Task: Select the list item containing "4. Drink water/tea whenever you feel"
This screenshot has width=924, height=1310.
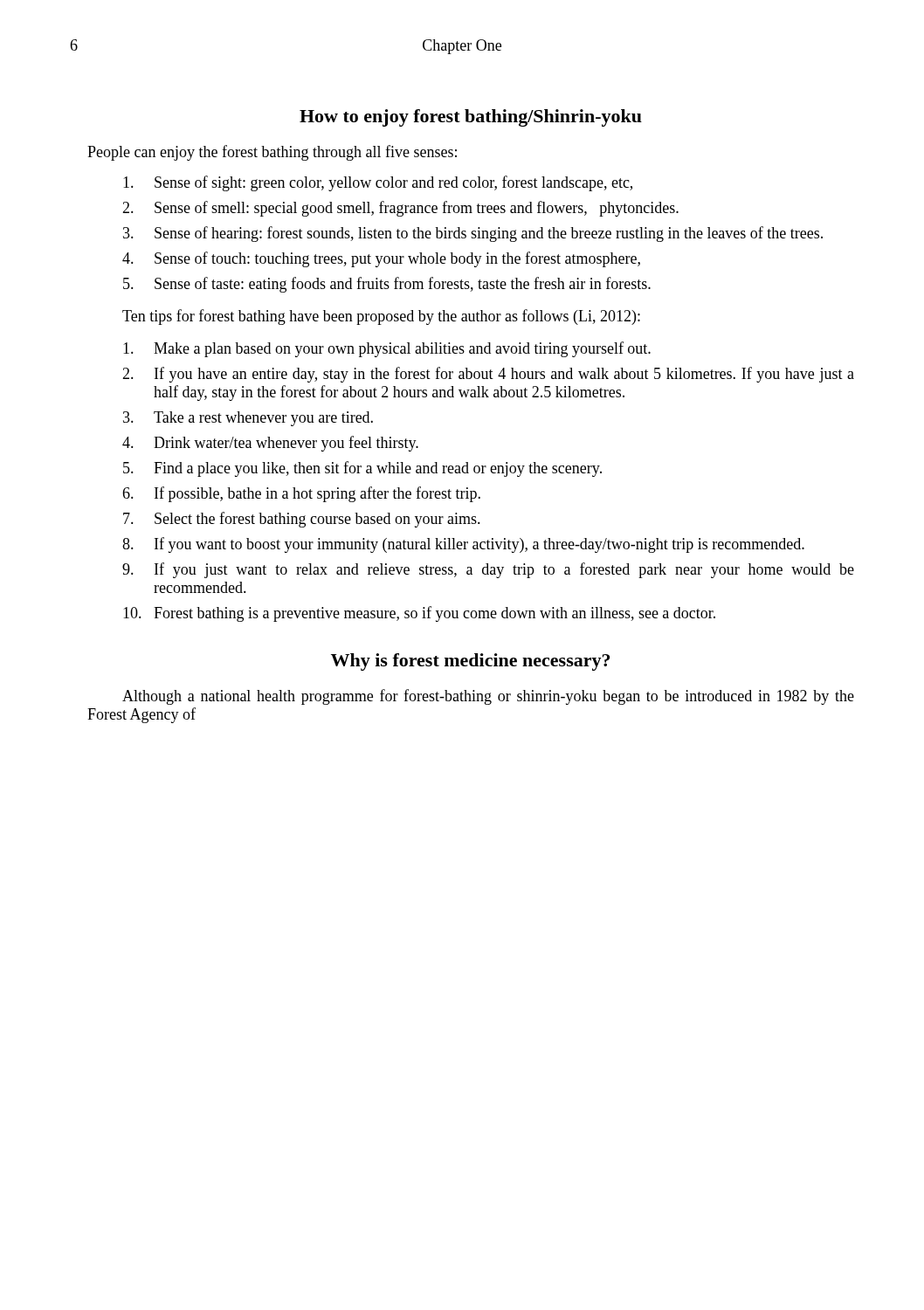Action: coord(270,444)
